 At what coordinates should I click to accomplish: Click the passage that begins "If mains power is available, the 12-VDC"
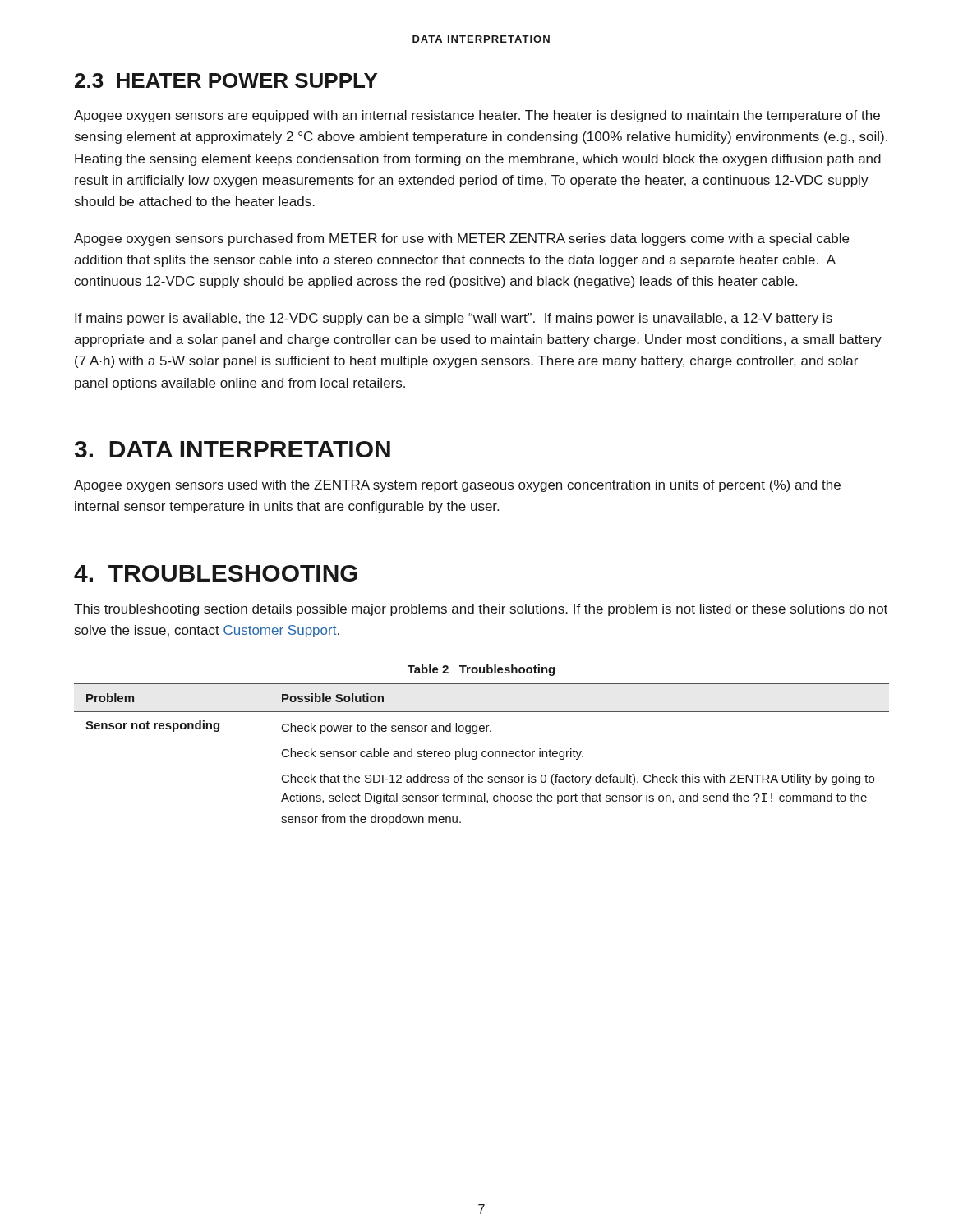pyautogui.click(x=482, y=351)
